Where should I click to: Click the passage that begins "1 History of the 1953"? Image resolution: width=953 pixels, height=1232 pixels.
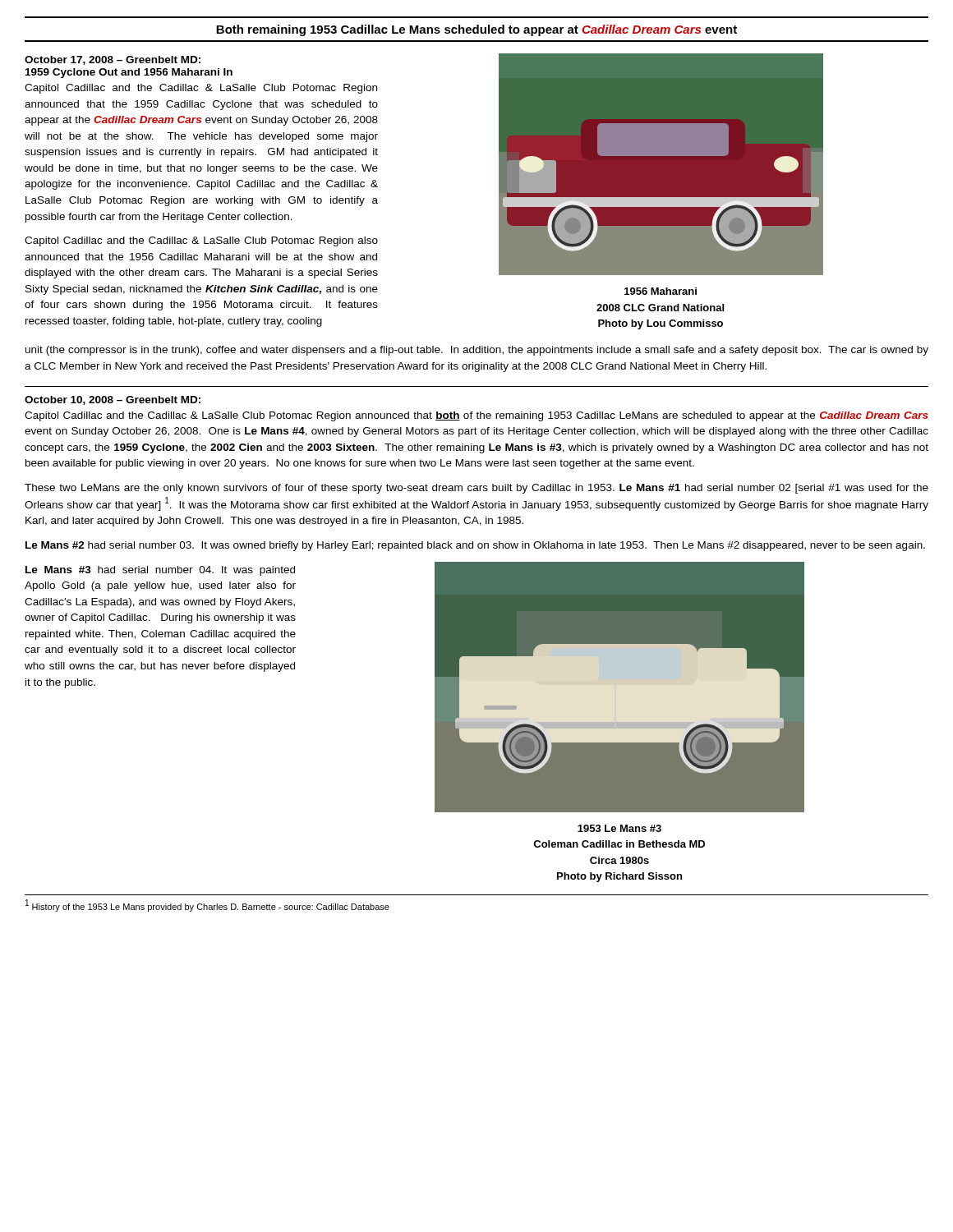(207, 905)
